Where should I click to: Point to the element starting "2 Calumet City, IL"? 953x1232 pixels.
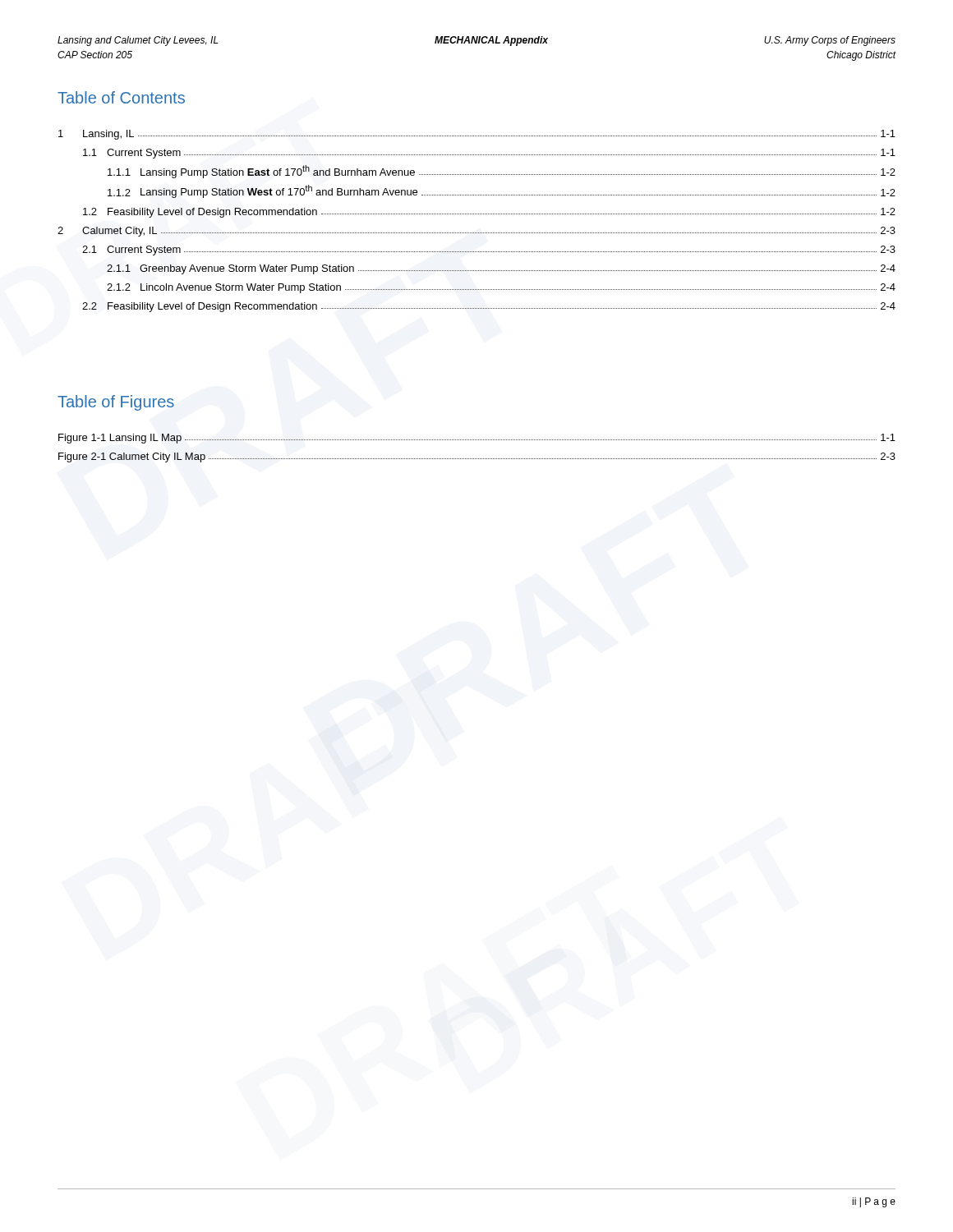pos(476,229)
